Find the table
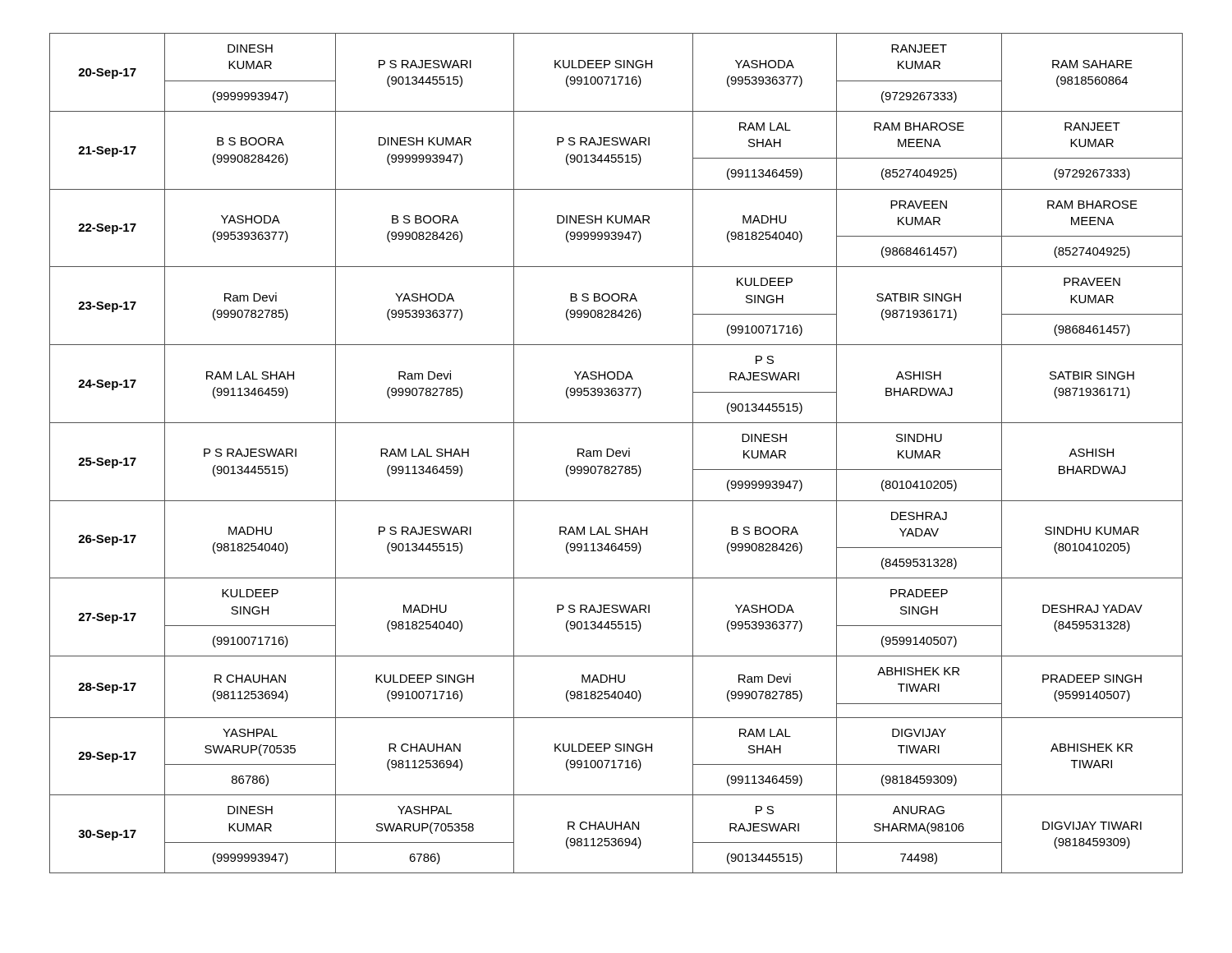 [x=616, y=453]
